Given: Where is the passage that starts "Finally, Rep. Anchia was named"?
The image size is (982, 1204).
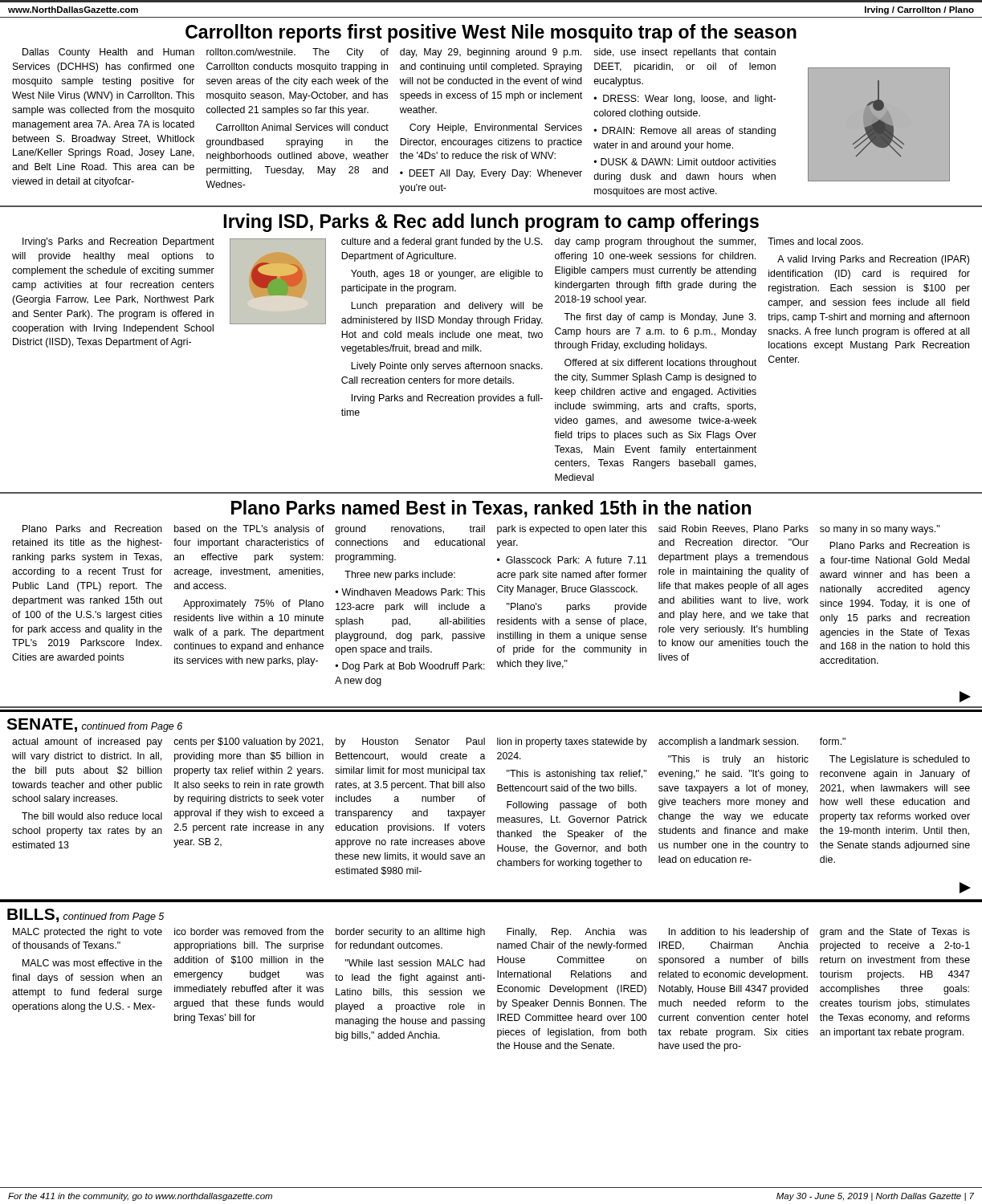Looking at the screenshot, I should (x=572, y=990).
